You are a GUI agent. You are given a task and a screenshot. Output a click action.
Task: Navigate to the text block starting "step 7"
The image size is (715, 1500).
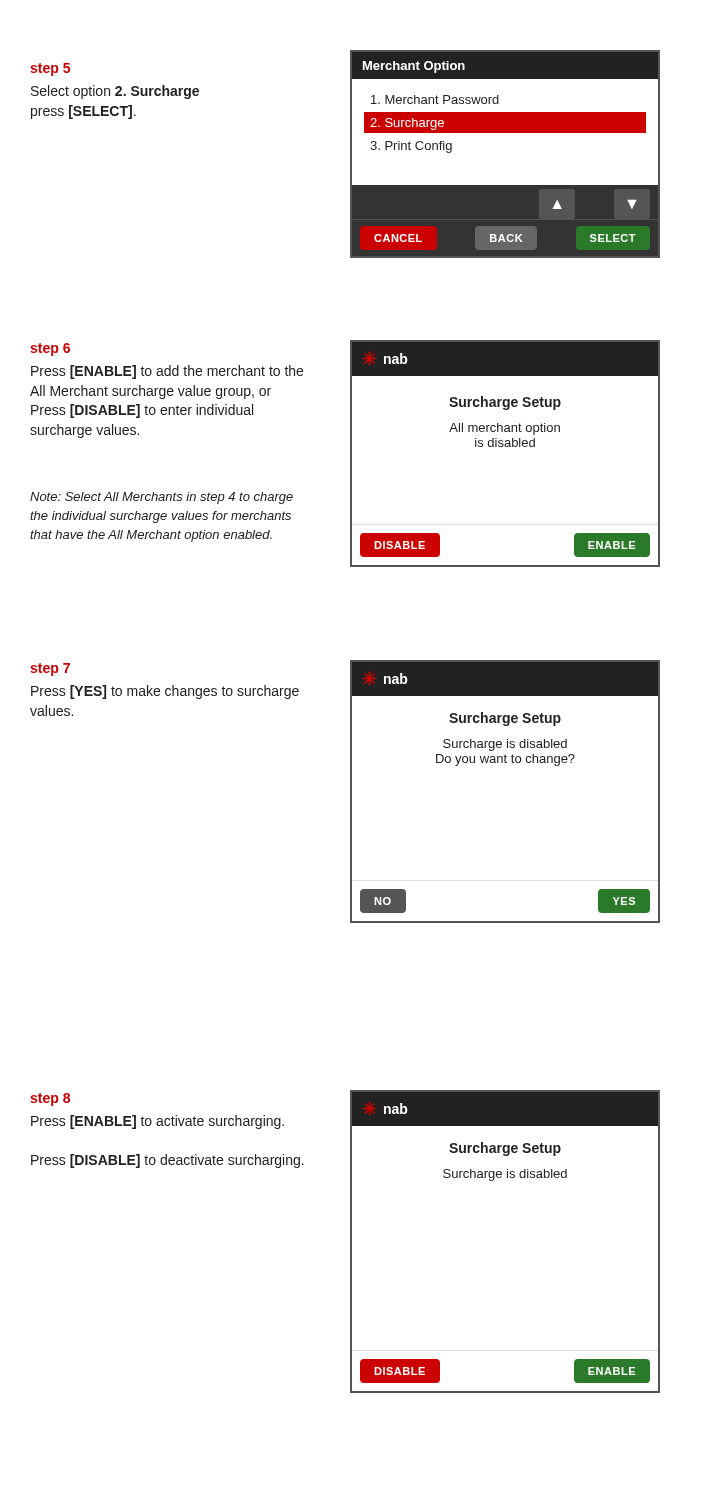coord(50,668)
